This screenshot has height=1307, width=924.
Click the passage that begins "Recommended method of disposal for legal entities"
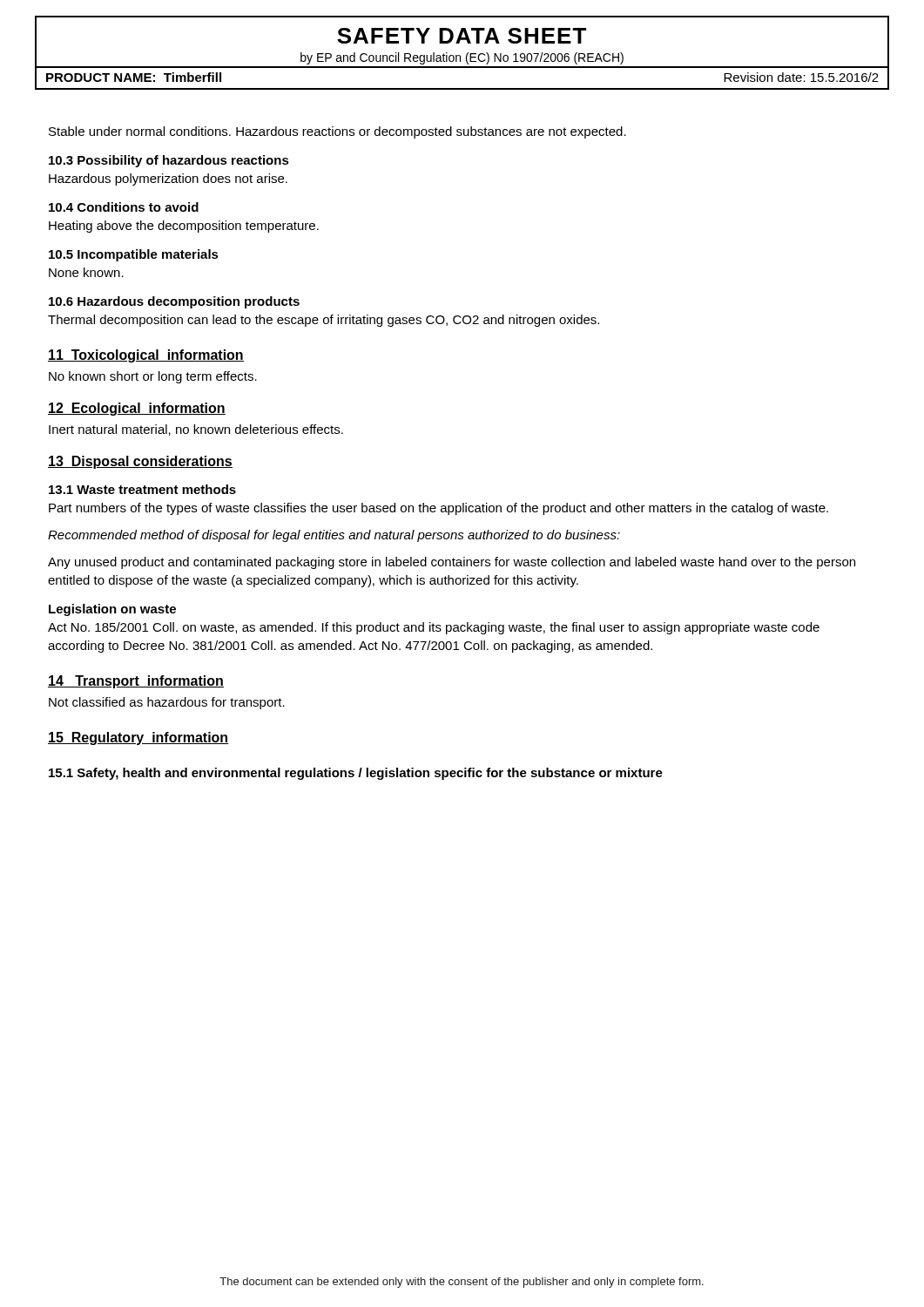334,535
